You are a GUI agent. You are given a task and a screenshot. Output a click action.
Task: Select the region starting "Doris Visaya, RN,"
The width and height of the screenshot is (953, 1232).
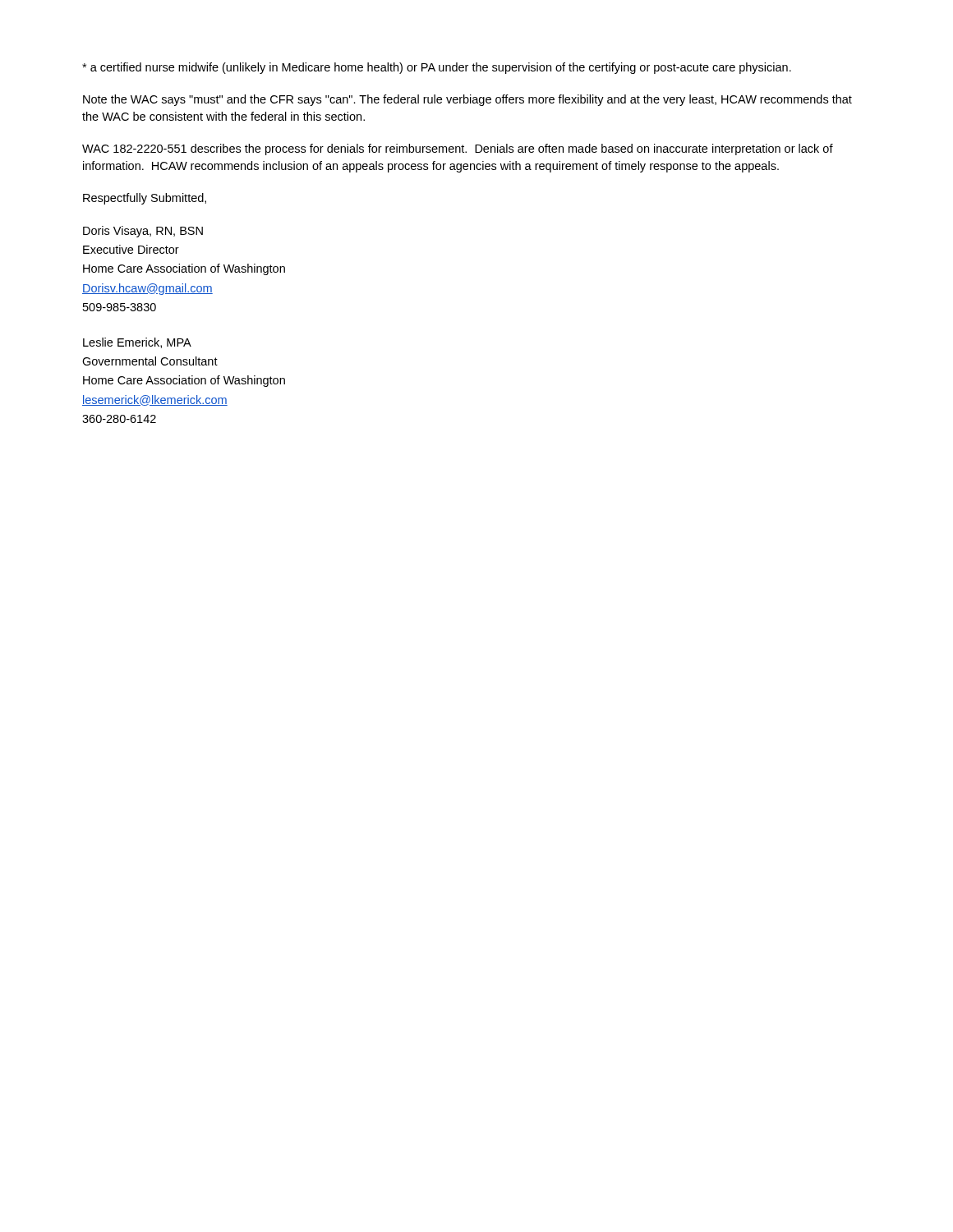[184, 269]
